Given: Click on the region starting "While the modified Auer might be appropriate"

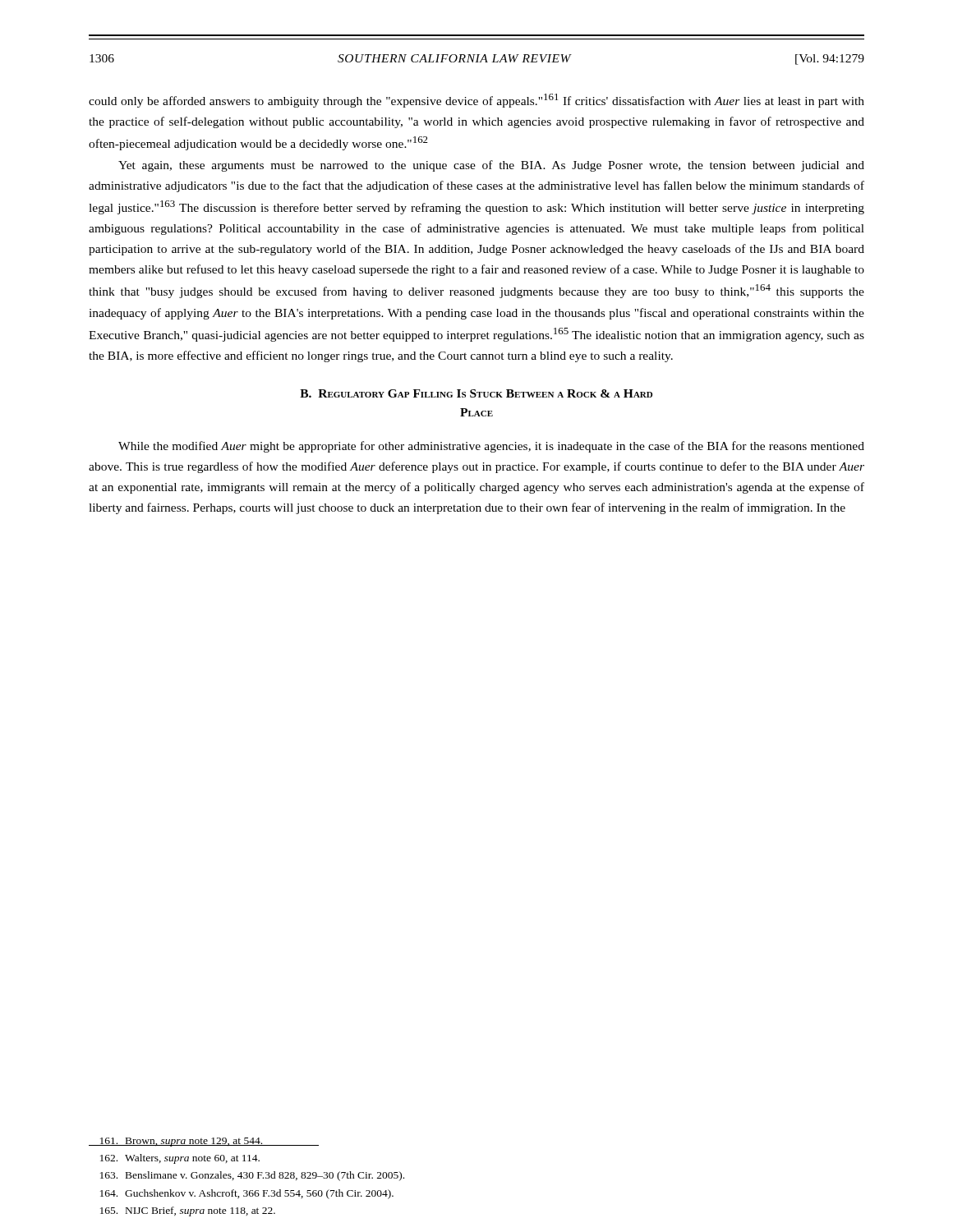Looking at the screenshot, I should pyautogui.click(x=476, y=476).
